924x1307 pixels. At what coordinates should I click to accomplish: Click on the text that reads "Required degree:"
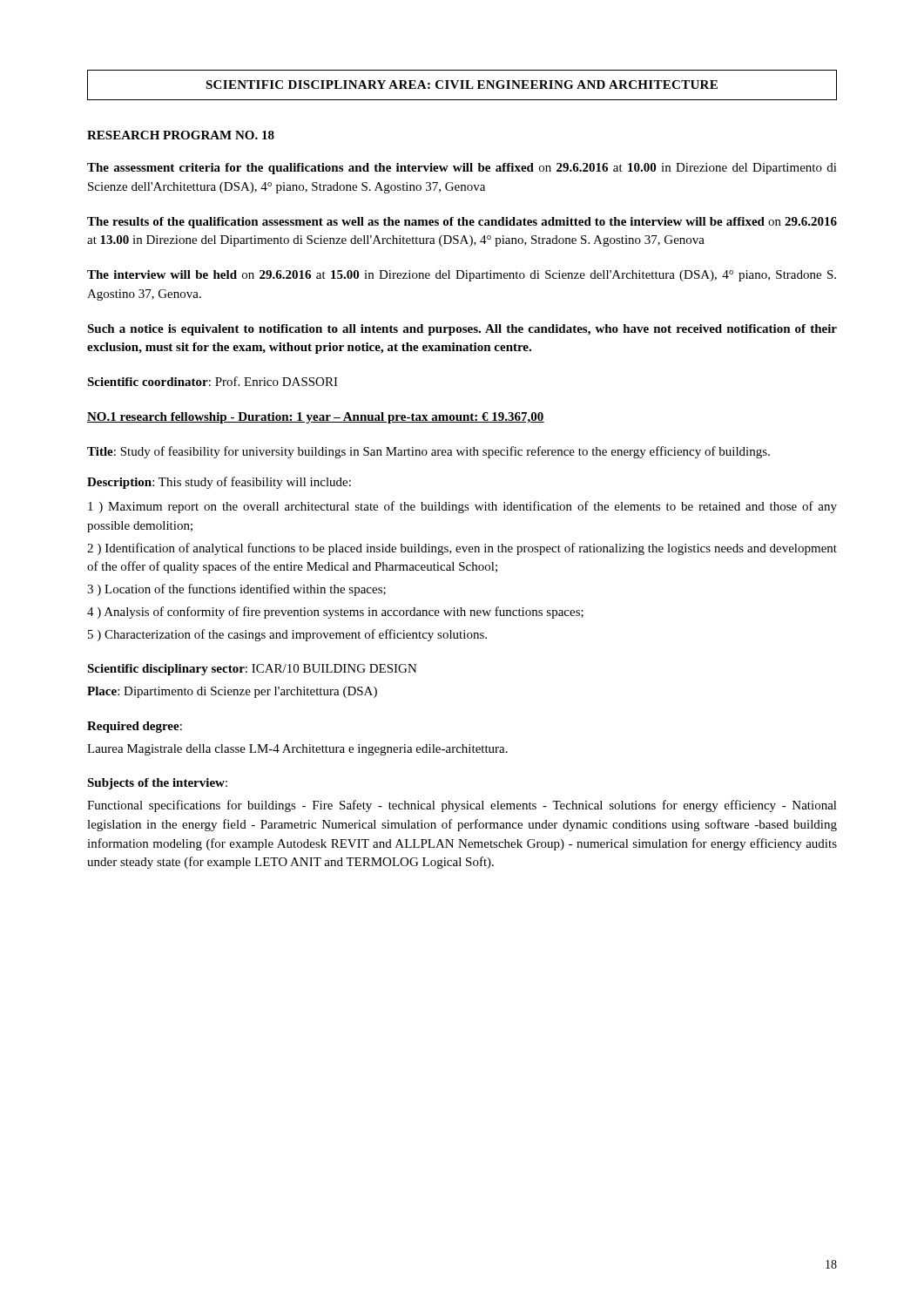pos(135,726)
